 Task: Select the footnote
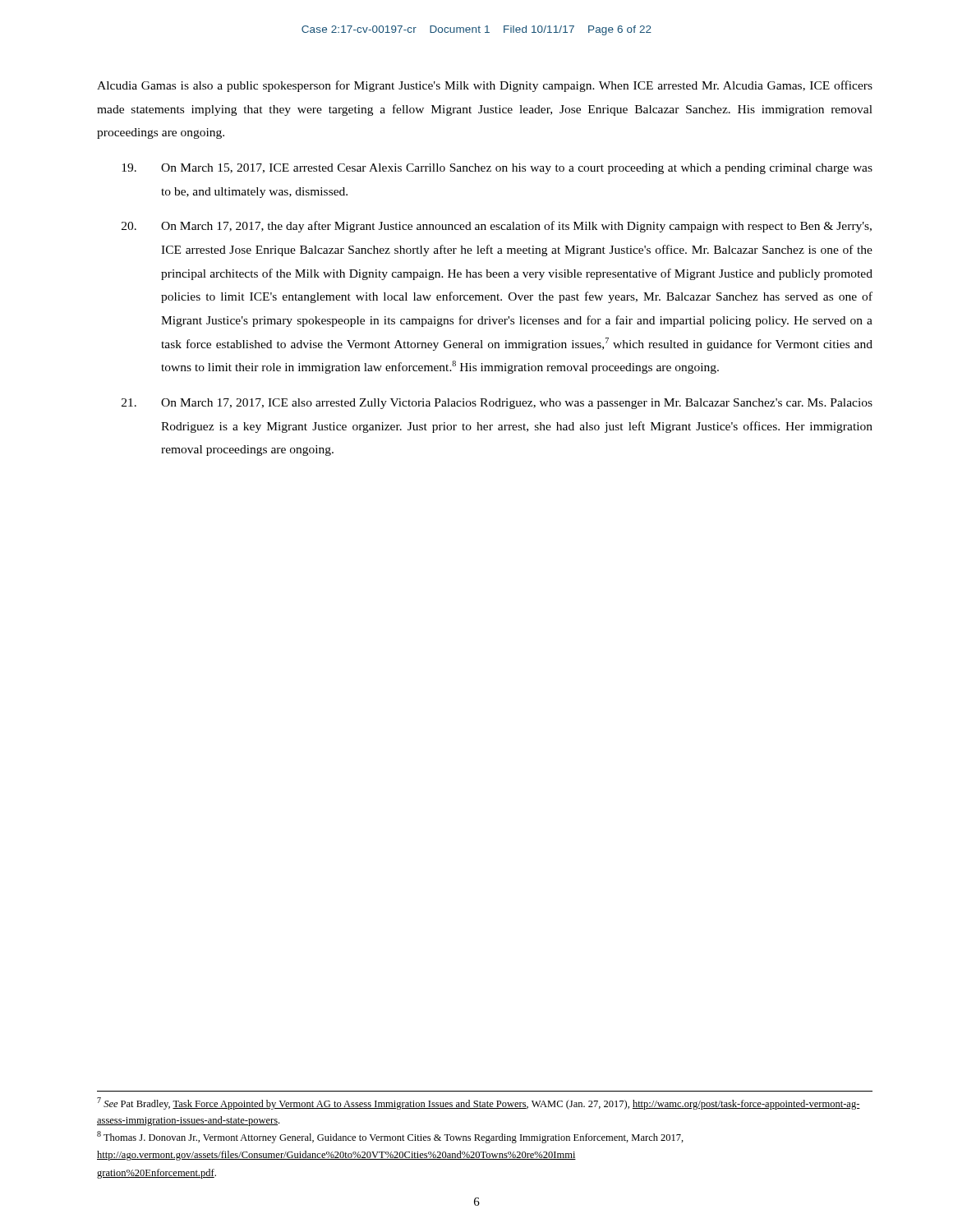click(x=485, y=1138)
